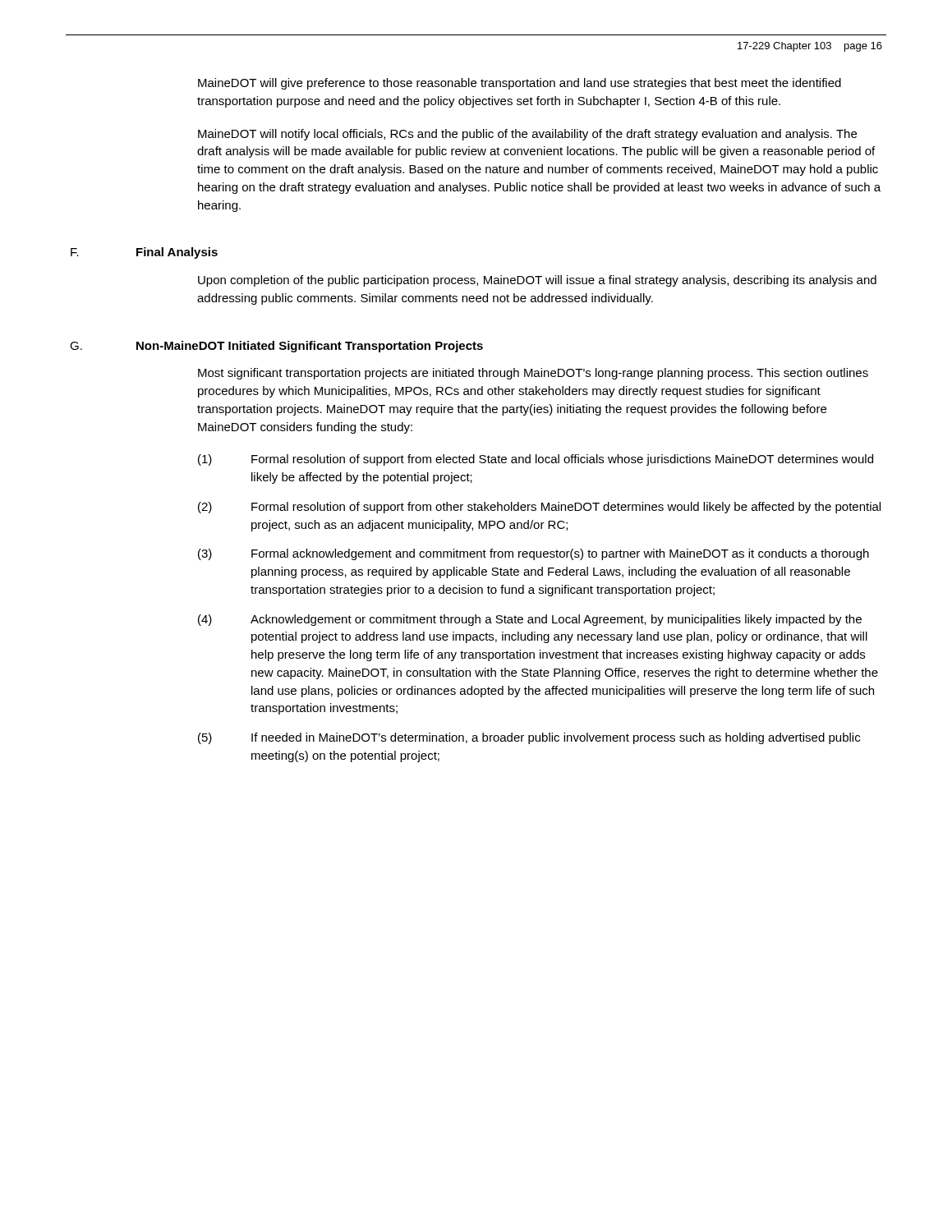This screenshot has width=952, height=1232.
Task: Point to the element starting "Upon completion of the public participation process, MaineDOT"
Action: coord(537,289)
